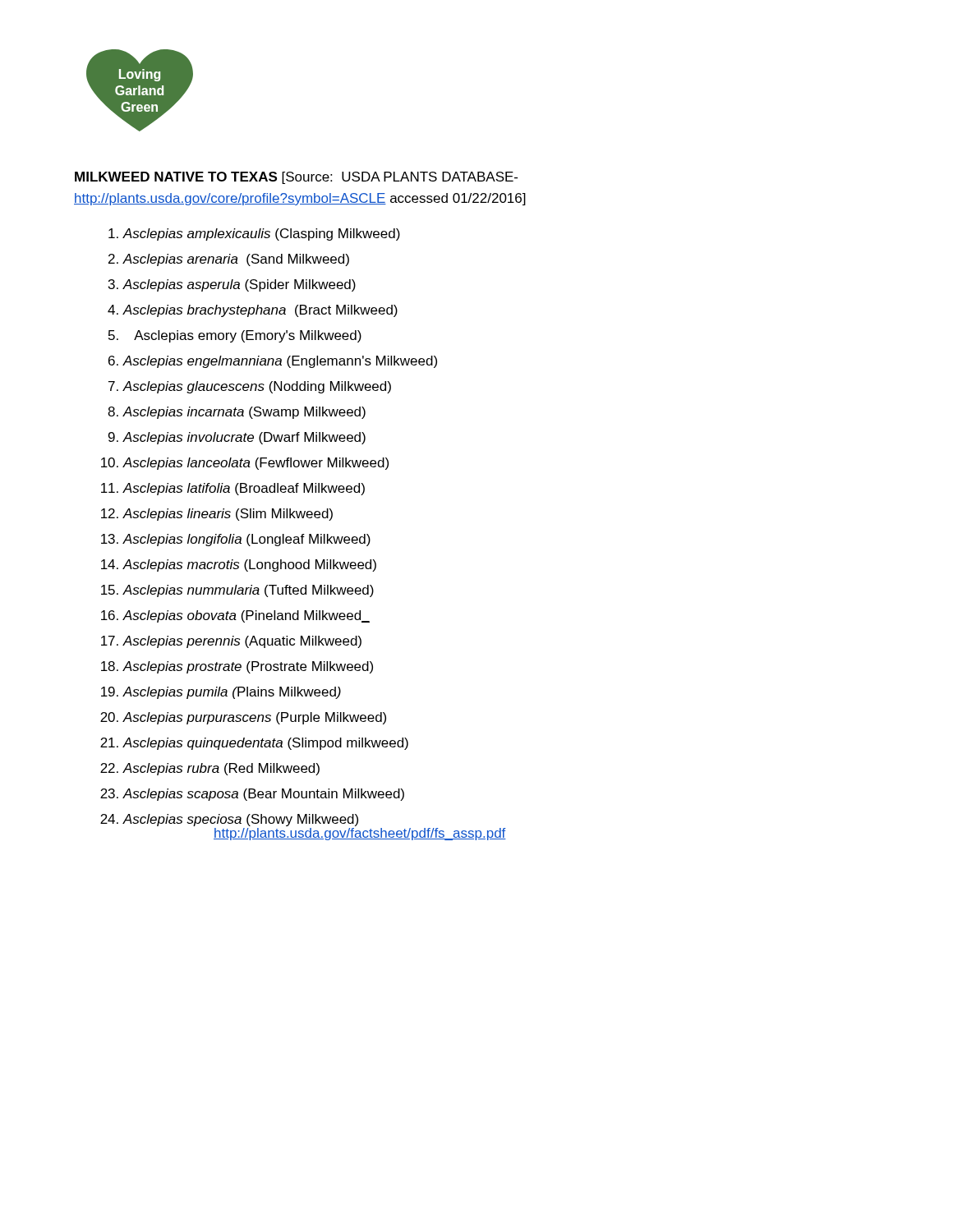The image size is (953, 1232).
Task: Locate the text starting "Asclepias longifolia (Longleaf"
Action: 246,540
